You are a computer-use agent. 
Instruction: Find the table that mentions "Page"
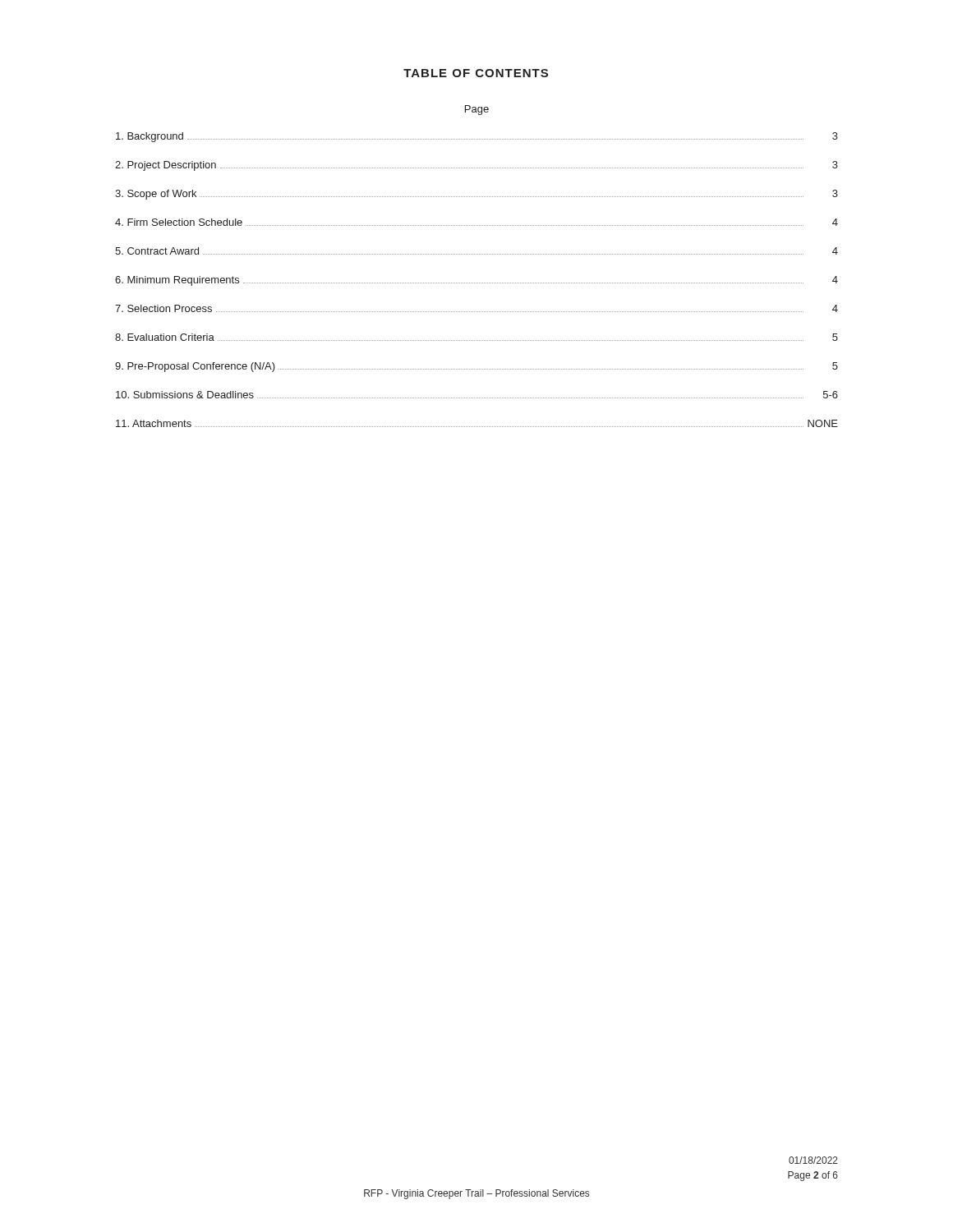tap(476, 270)
